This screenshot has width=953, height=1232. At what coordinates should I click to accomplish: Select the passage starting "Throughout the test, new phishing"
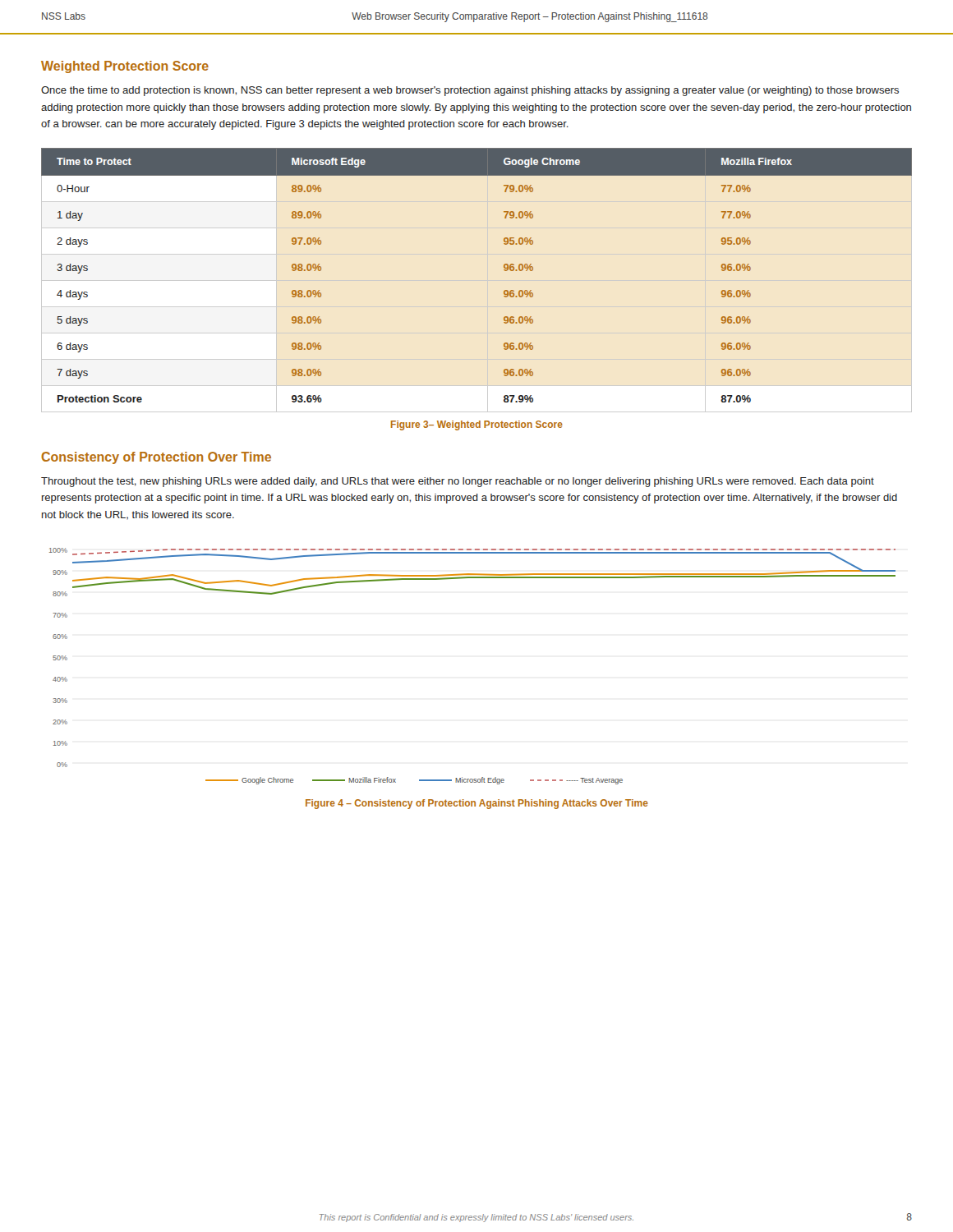[x=469, y=497]
